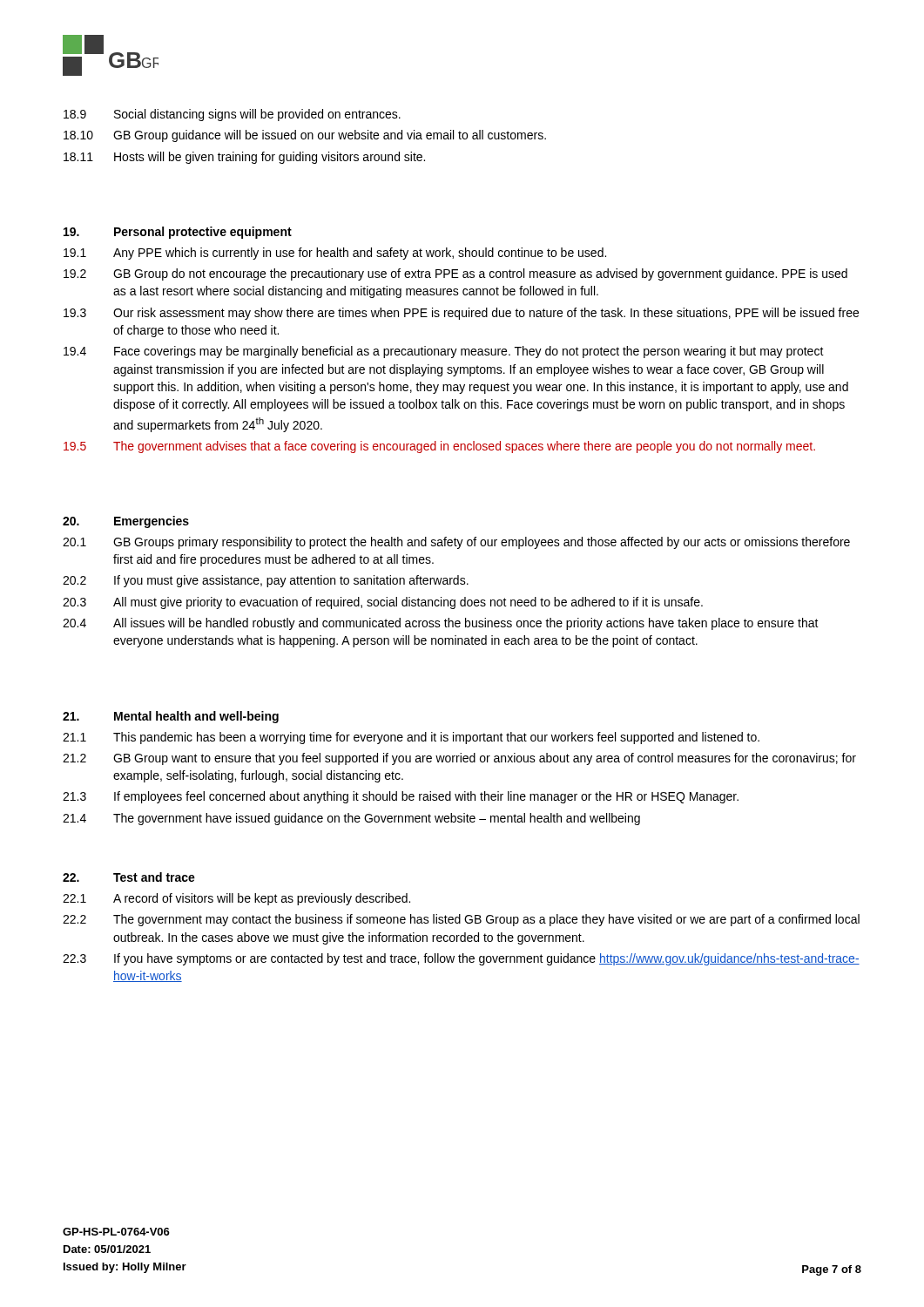The image size is (924, 1307).
Task: Select the text block starting "19. Personal protective equipment"
Action: pyautogui.click(x=177, y=232)
